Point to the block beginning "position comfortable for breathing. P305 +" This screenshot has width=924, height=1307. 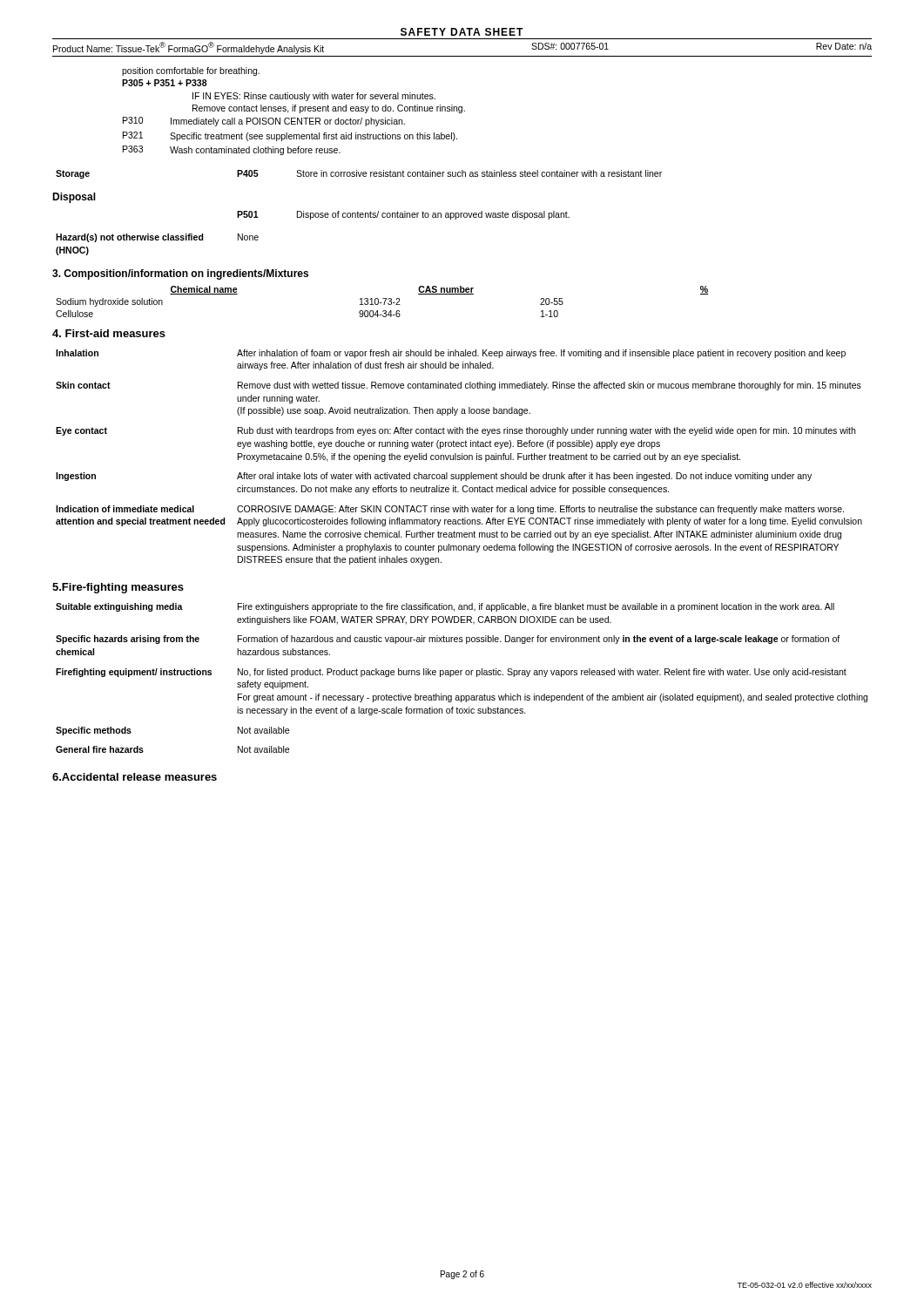tap(191, 71)
